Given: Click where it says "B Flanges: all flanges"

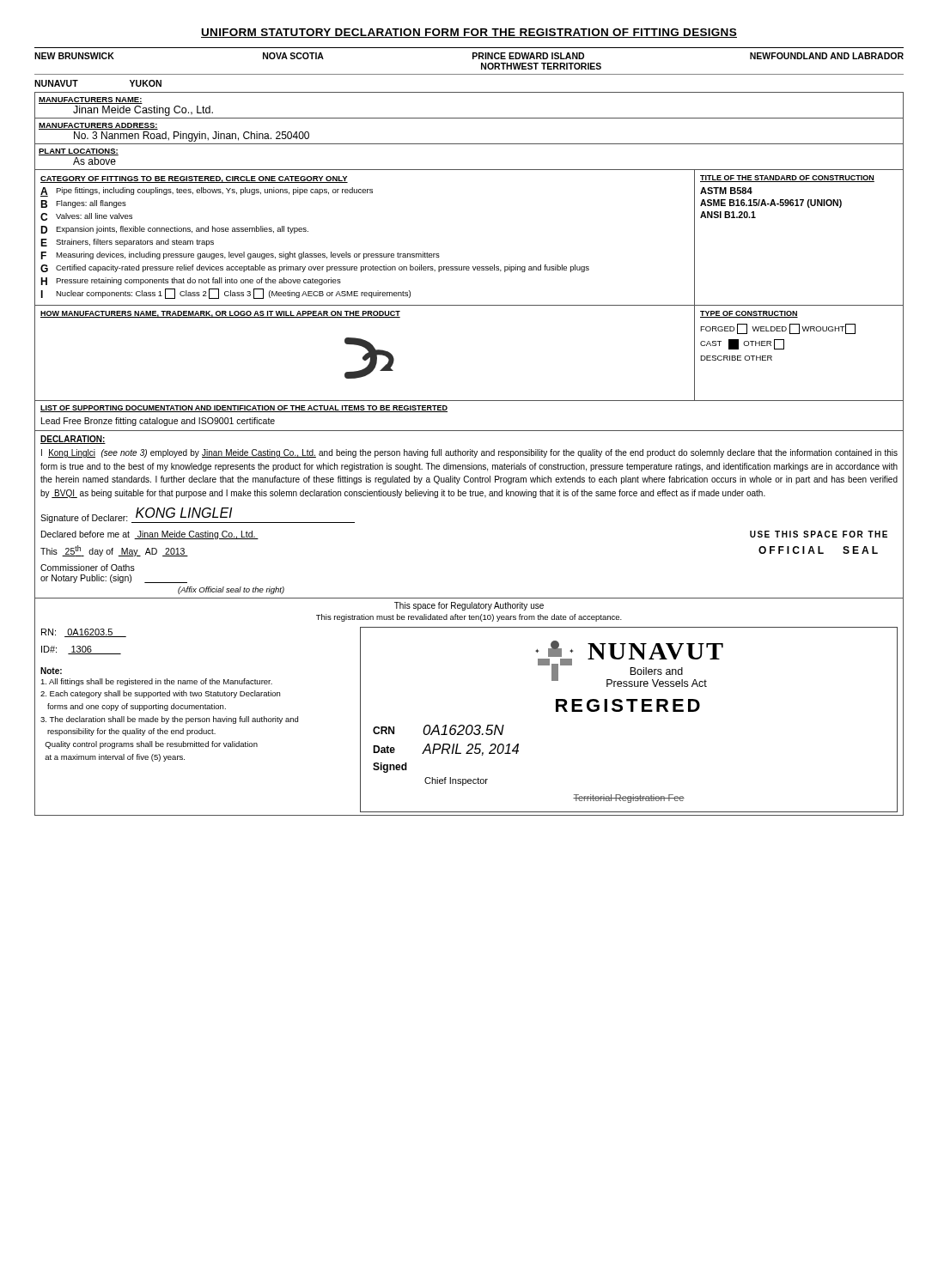Looking at the screenshot, I should click(83, 204).
